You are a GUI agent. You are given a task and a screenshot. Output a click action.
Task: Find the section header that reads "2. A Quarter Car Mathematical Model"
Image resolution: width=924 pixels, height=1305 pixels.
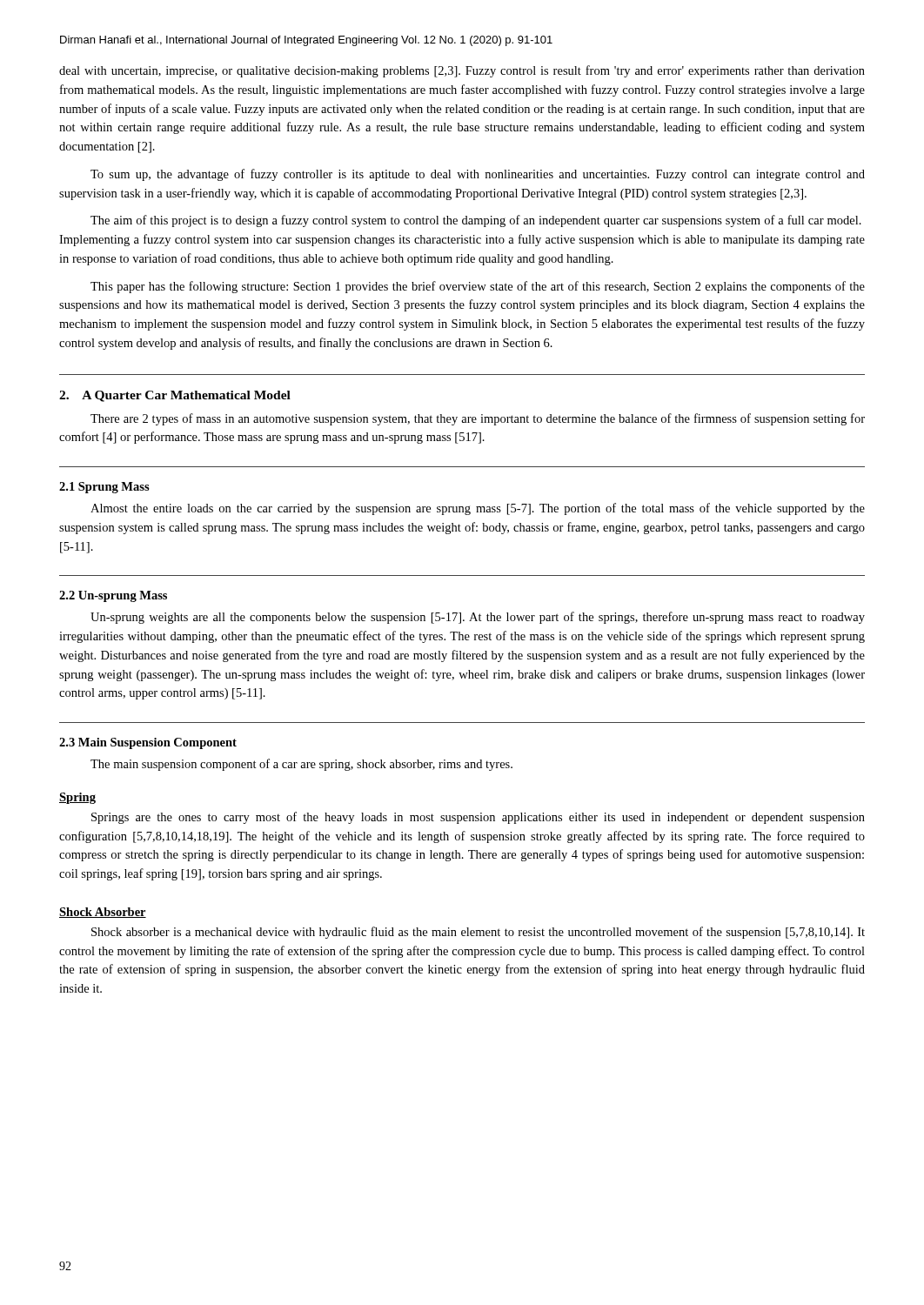tap(175, 395)
